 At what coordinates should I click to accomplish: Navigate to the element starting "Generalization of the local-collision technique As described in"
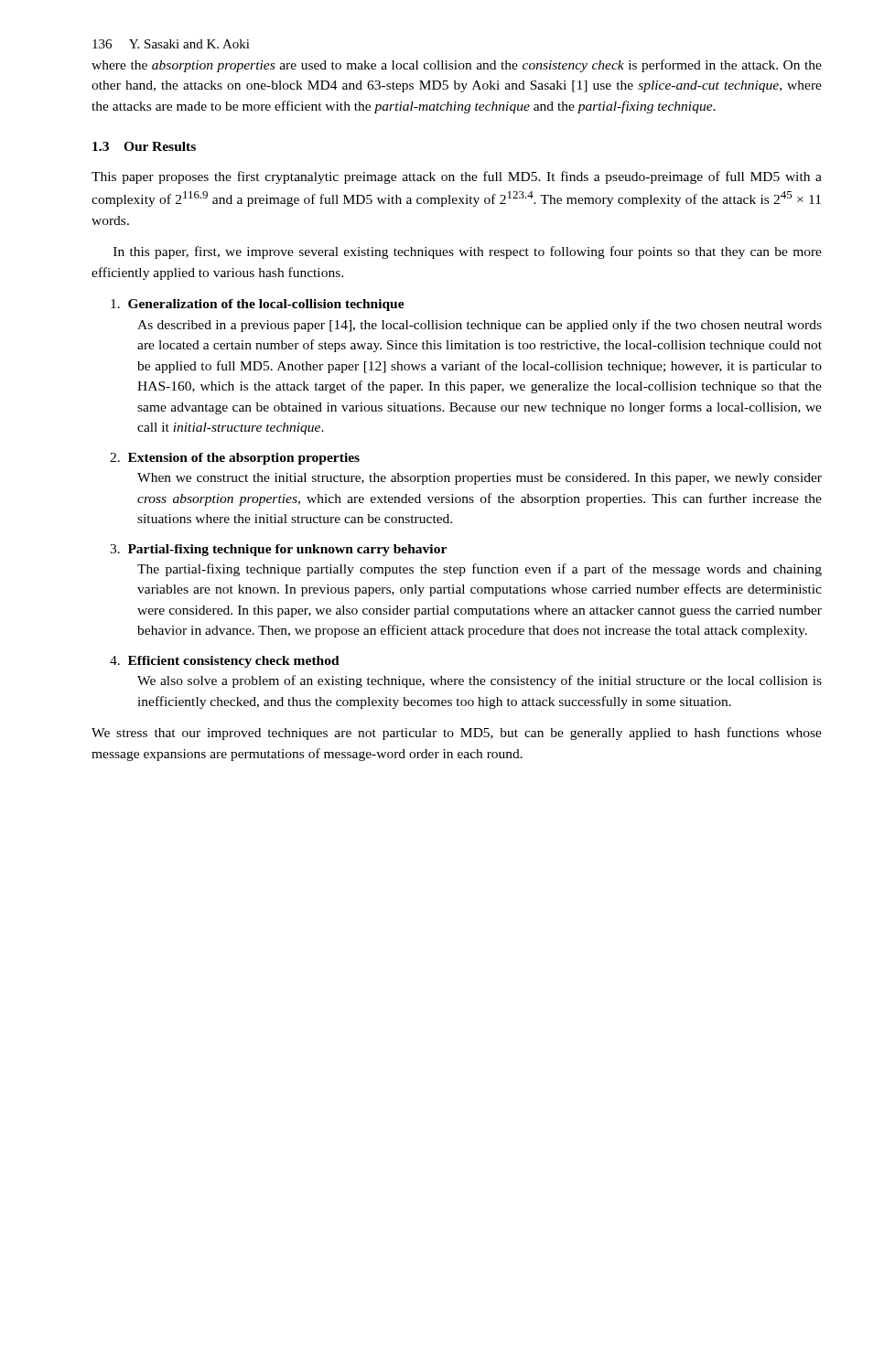466,366
